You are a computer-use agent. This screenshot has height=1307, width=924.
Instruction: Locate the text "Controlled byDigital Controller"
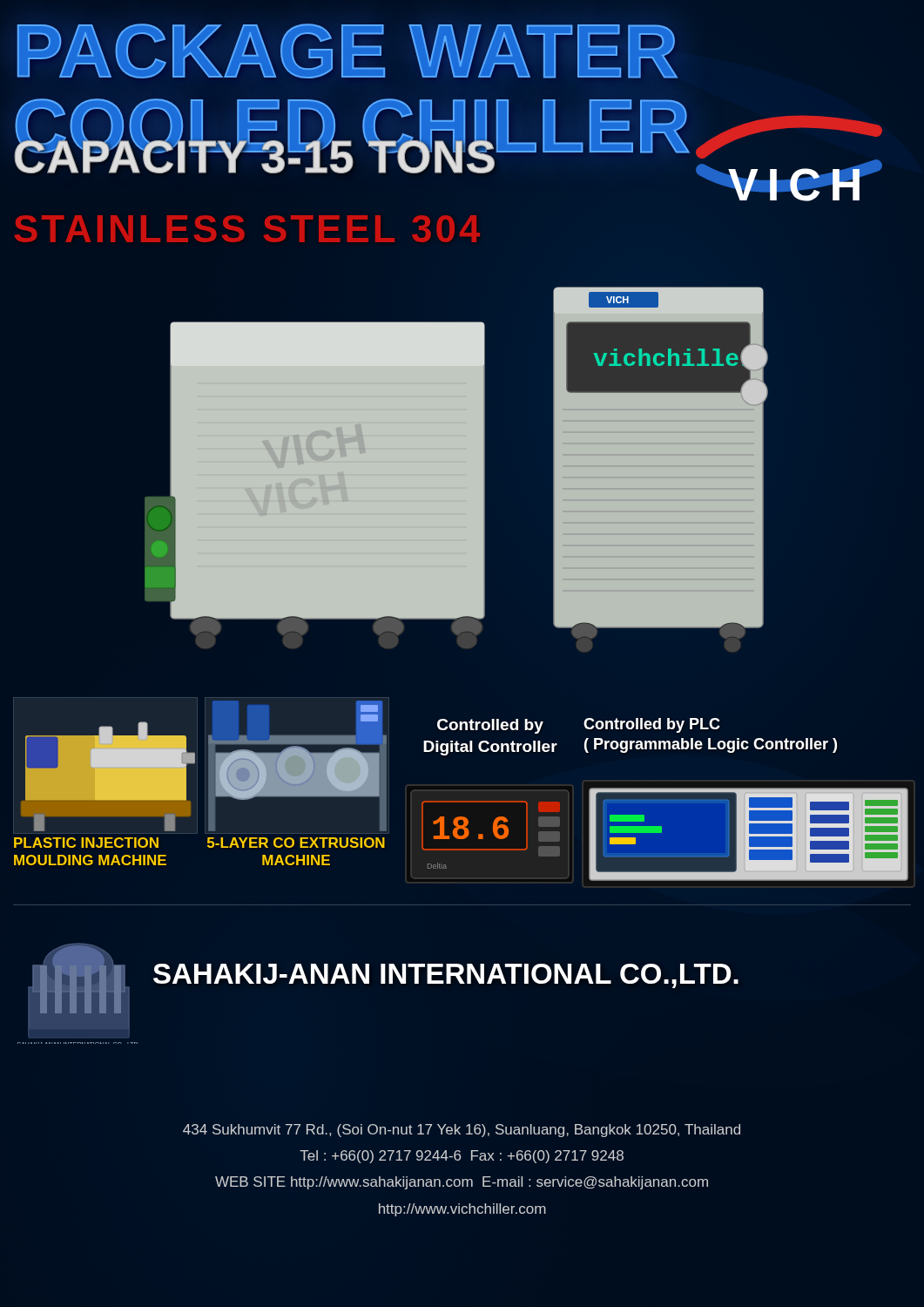click(490, 735)
